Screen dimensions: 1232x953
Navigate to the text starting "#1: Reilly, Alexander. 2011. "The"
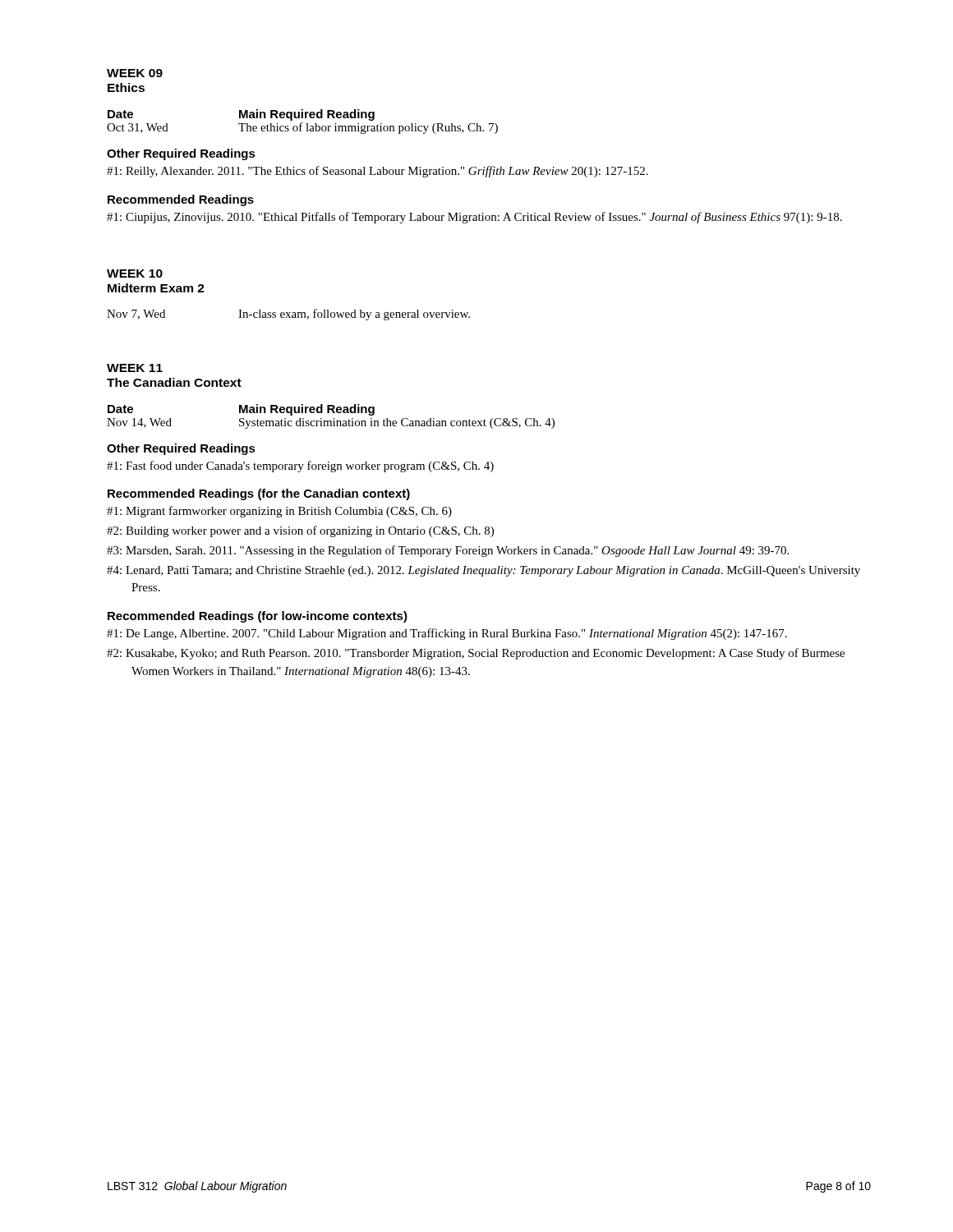[378, 171]
